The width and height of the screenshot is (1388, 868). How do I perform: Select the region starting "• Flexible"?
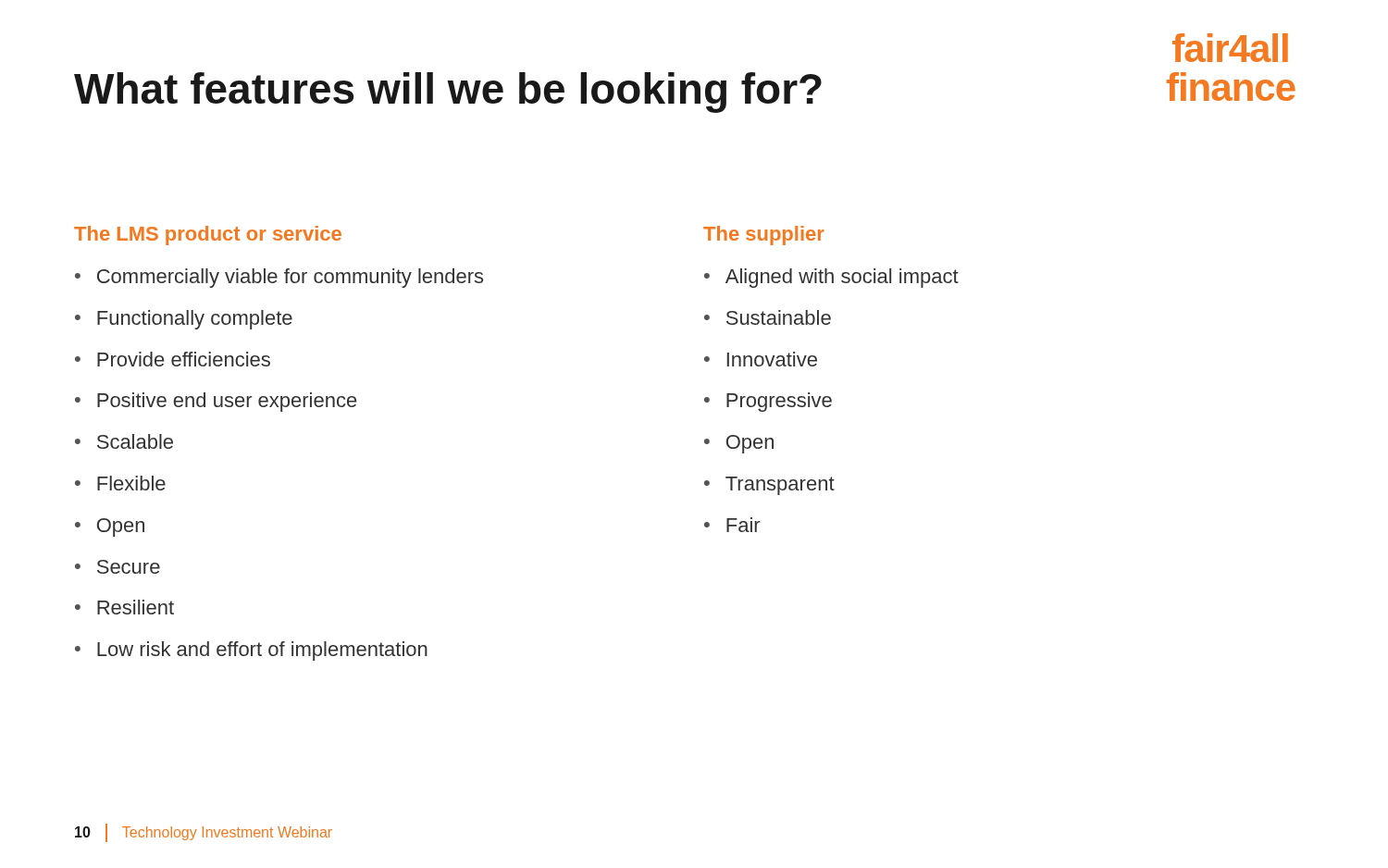pos(120,484)
